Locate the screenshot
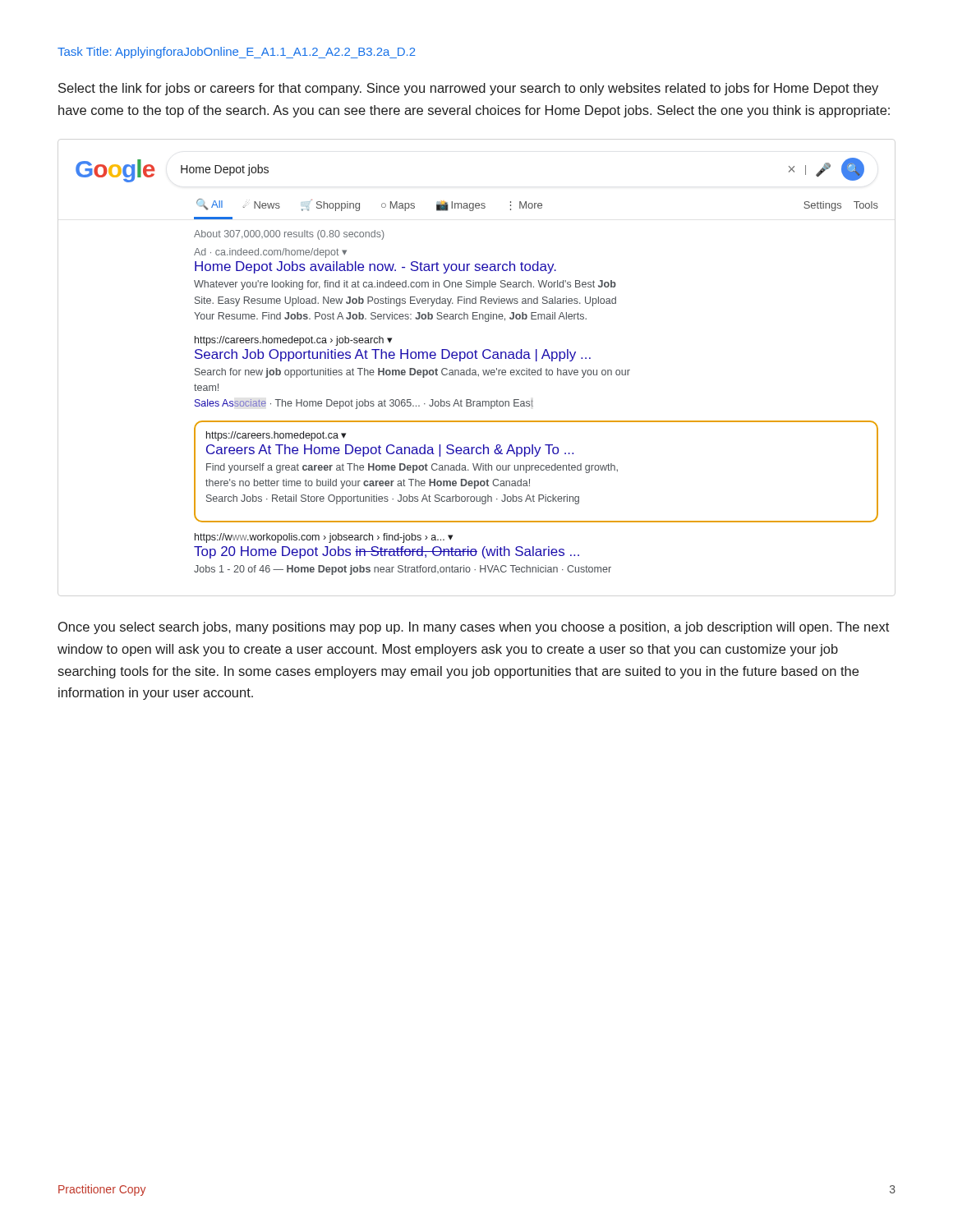953x1232 pixels. [476, 368]
